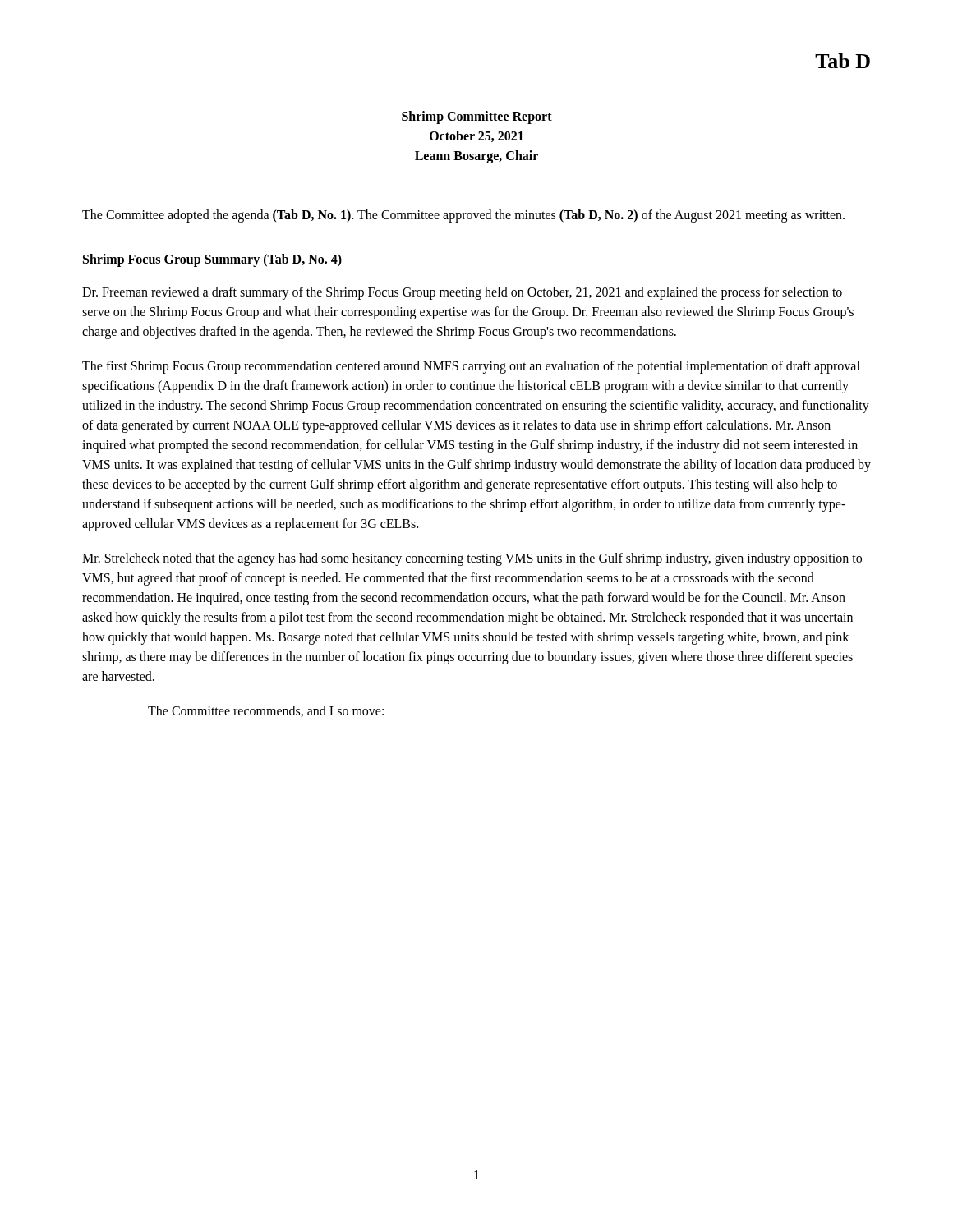Image resolution: width=953 pixels, height=1232 pixels.
Task: Locate the element starting "Shrimp Focus Group Summary"
Action: tap(212, 259)
